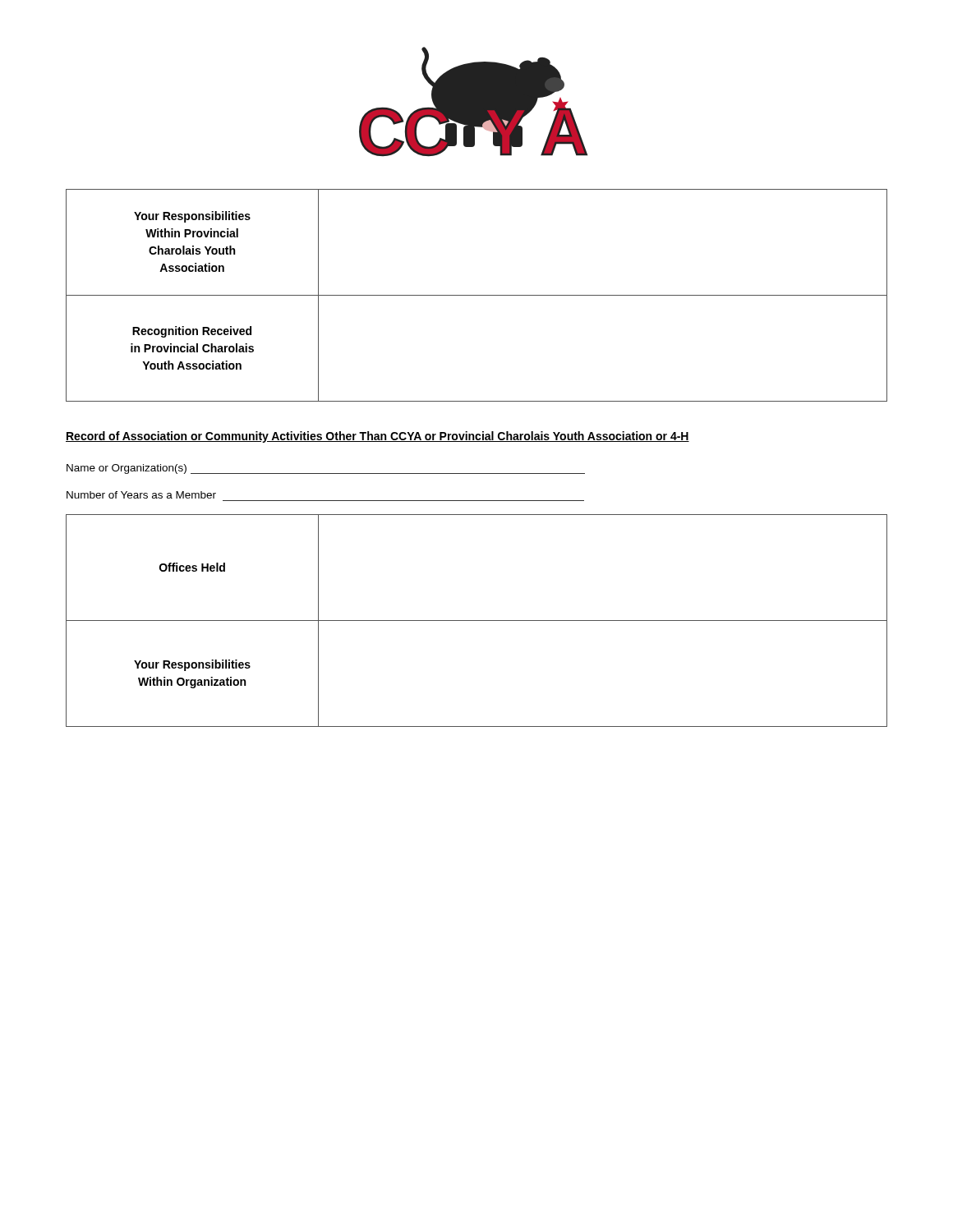Locate the block starting "Name or Organization(s)"
Viewport: 953px width, 1232px height.
(325, 467)
